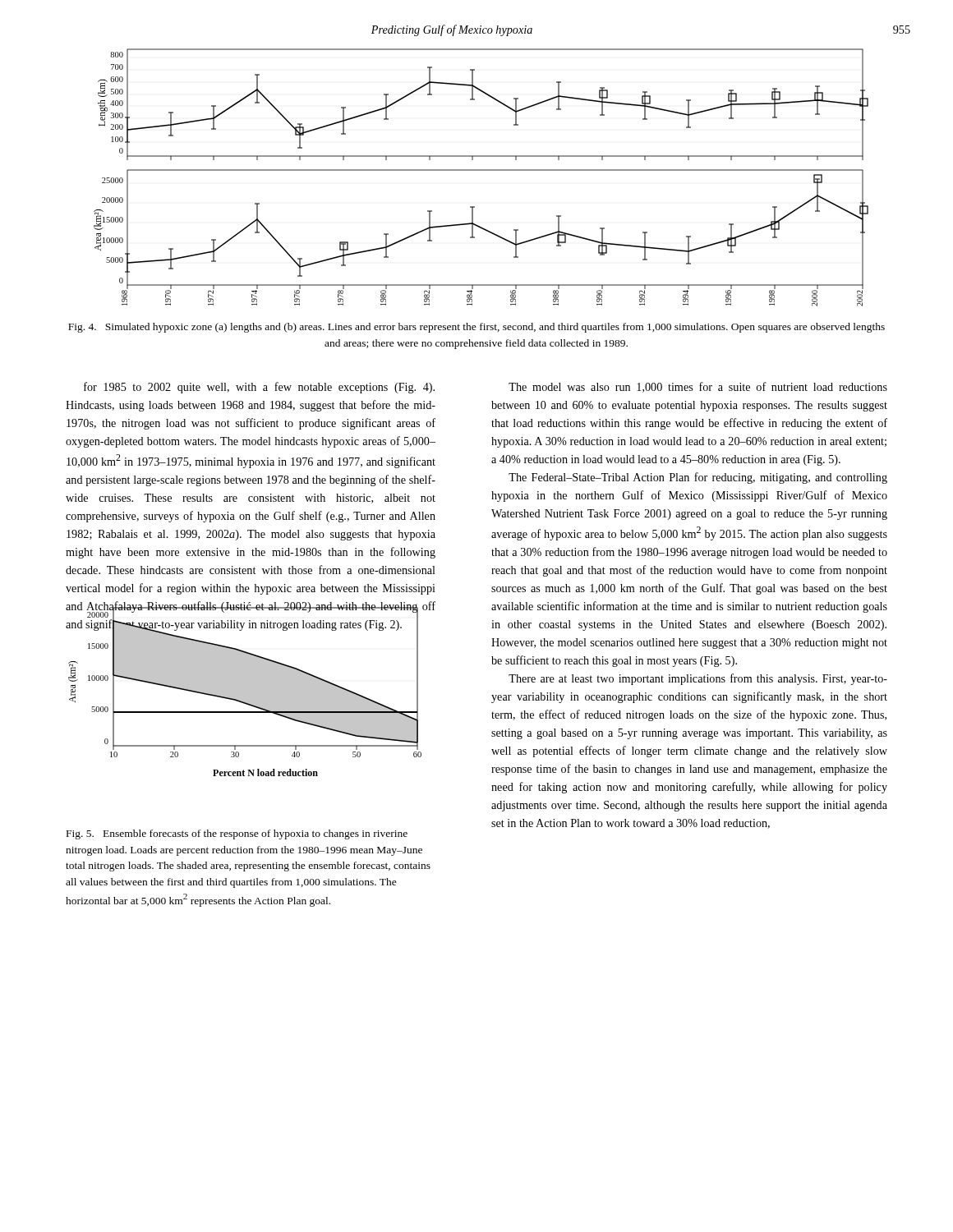This screenshot has height=1232, width=953.
Task: Select the line chart
Action: pyautogui.click(x=476, y=182)
